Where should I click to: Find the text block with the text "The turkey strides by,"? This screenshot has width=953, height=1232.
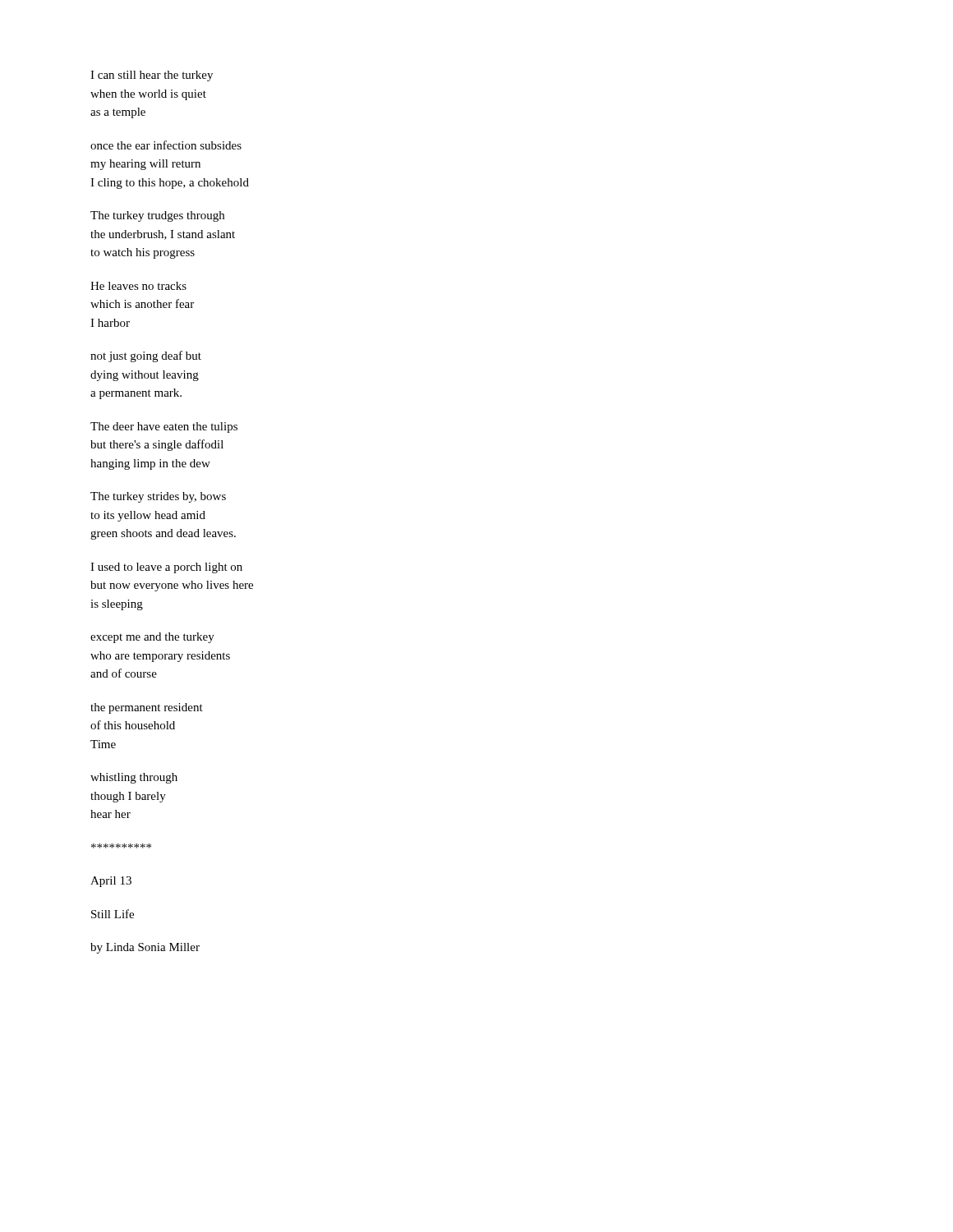click(163, 515)
